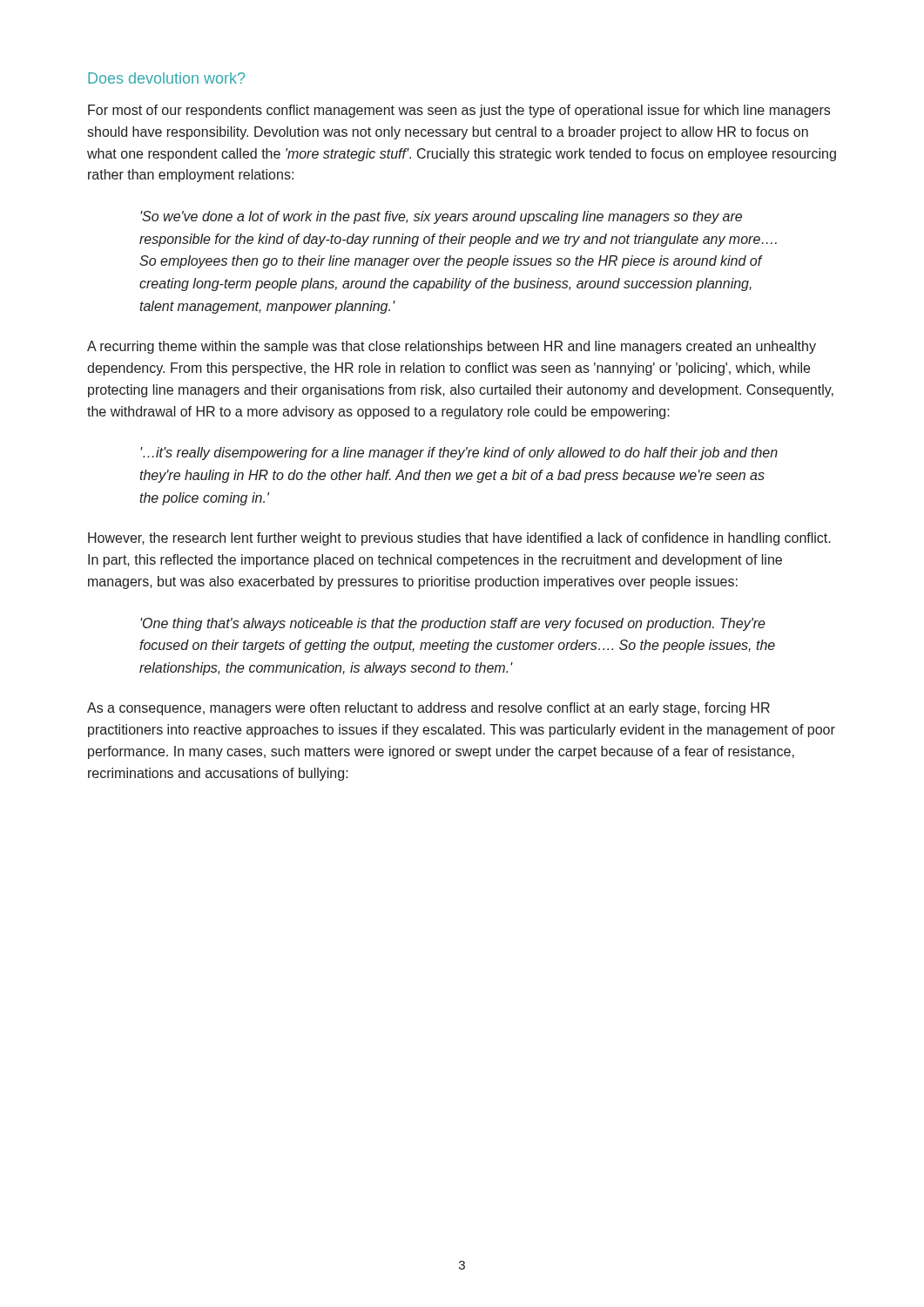Select the element starting "'So we've done a"
This screenshot has width=924, height=1307.
click(462, 262)
